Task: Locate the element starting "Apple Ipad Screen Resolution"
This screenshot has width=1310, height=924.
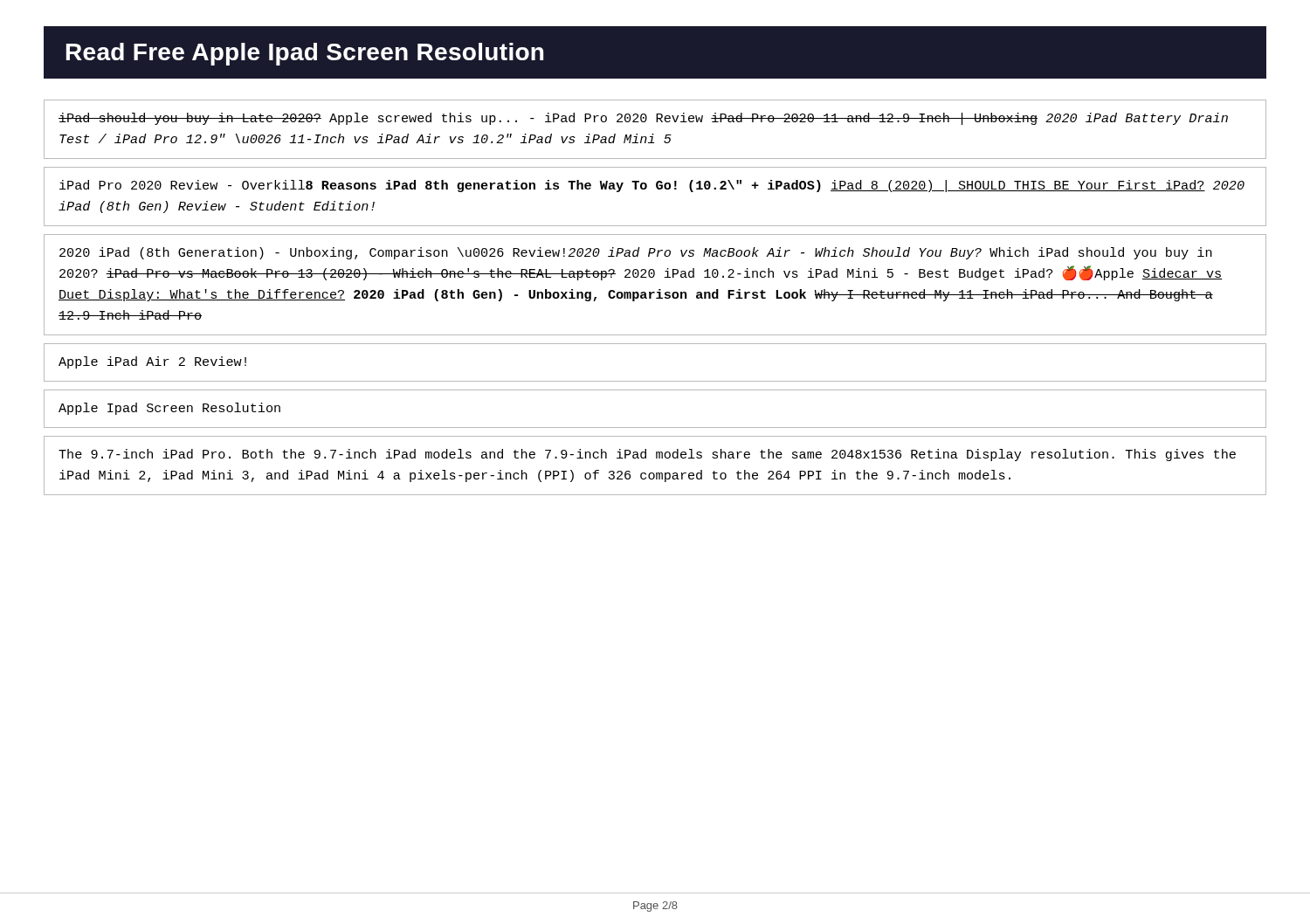Action: tap(170, 409)
